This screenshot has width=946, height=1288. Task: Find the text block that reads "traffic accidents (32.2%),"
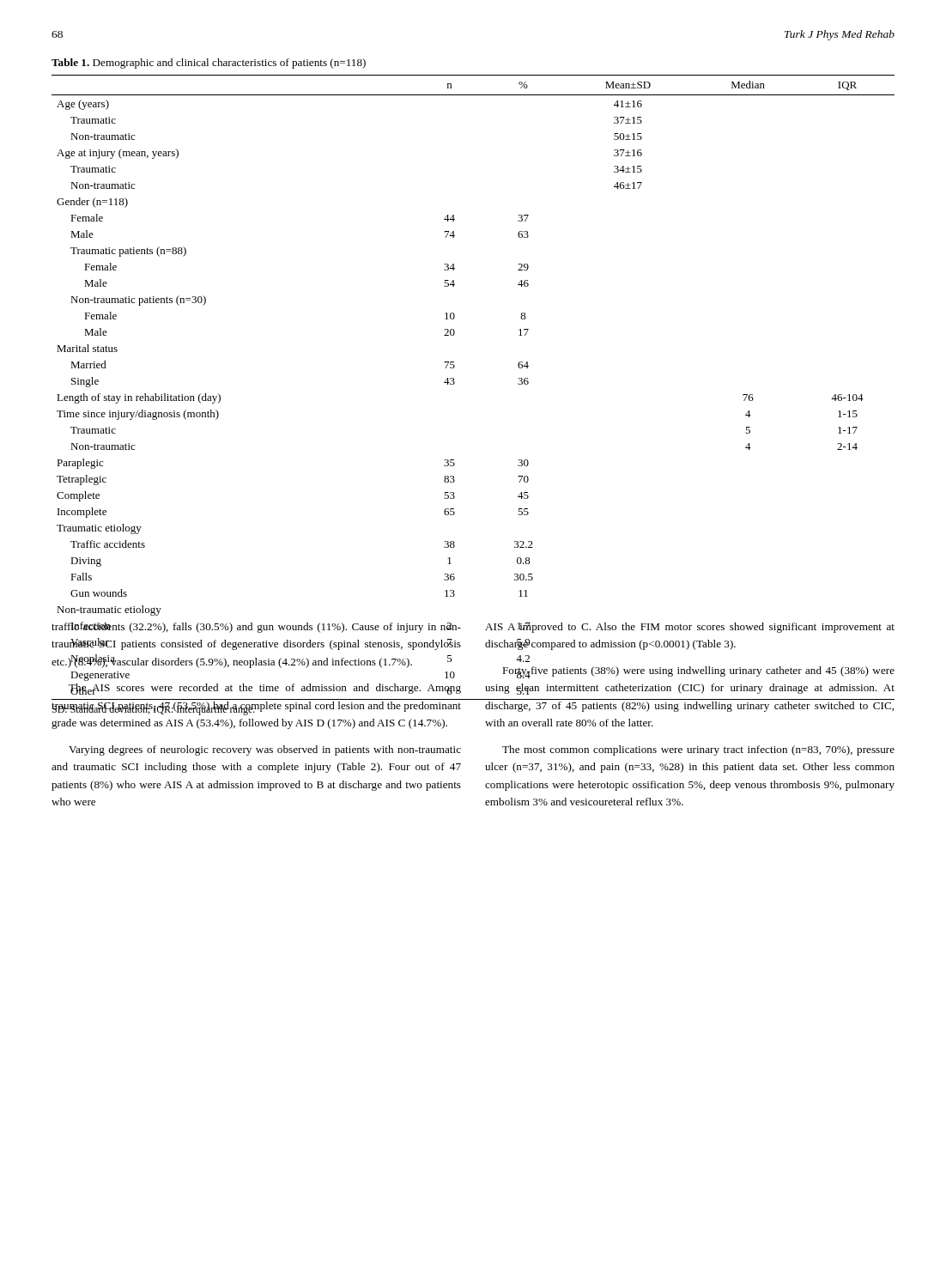click(x=256, y=715)
